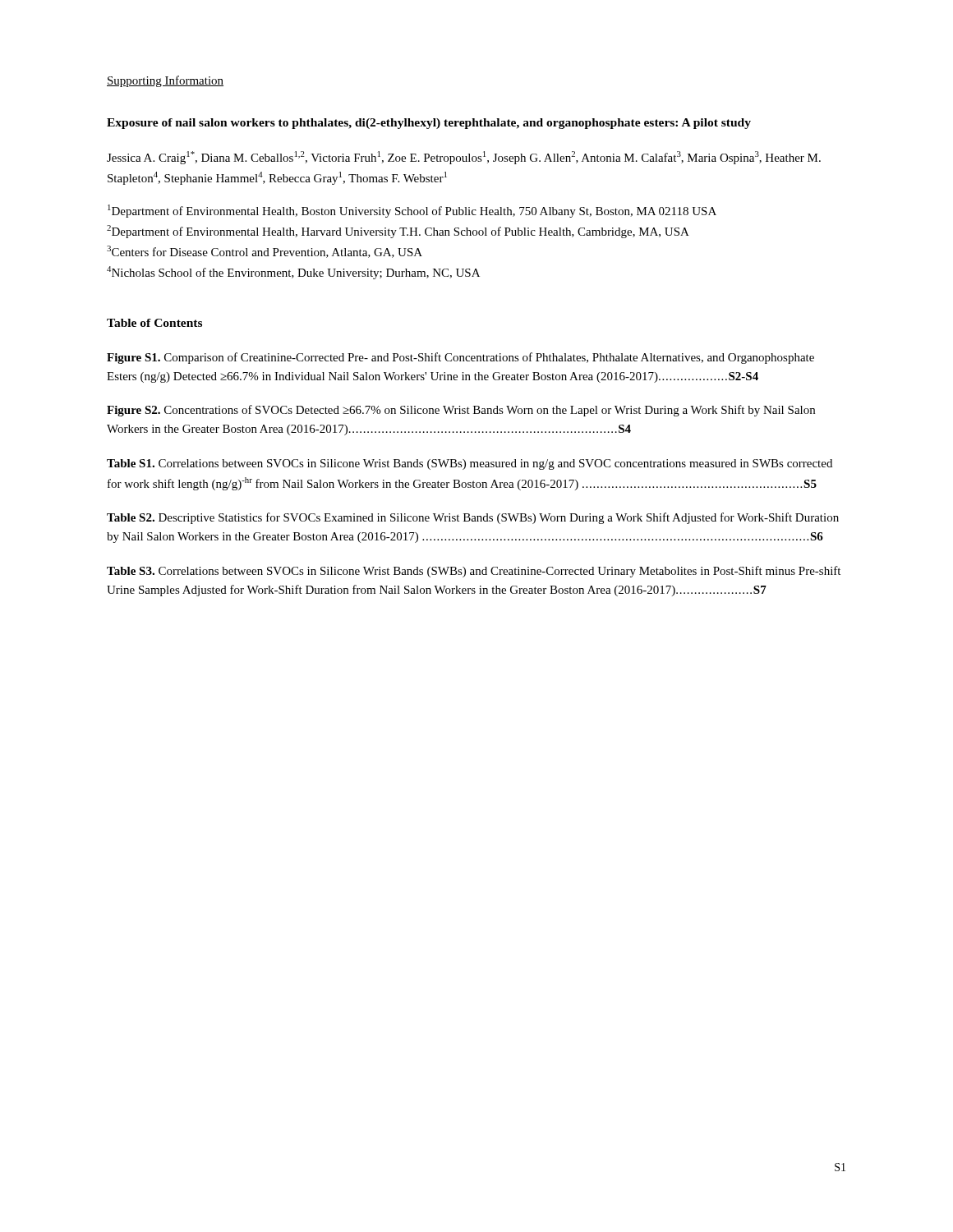
Task: Locate the block of text that opens with "Figure S2. Concentrations"
Action: point(461,419)
